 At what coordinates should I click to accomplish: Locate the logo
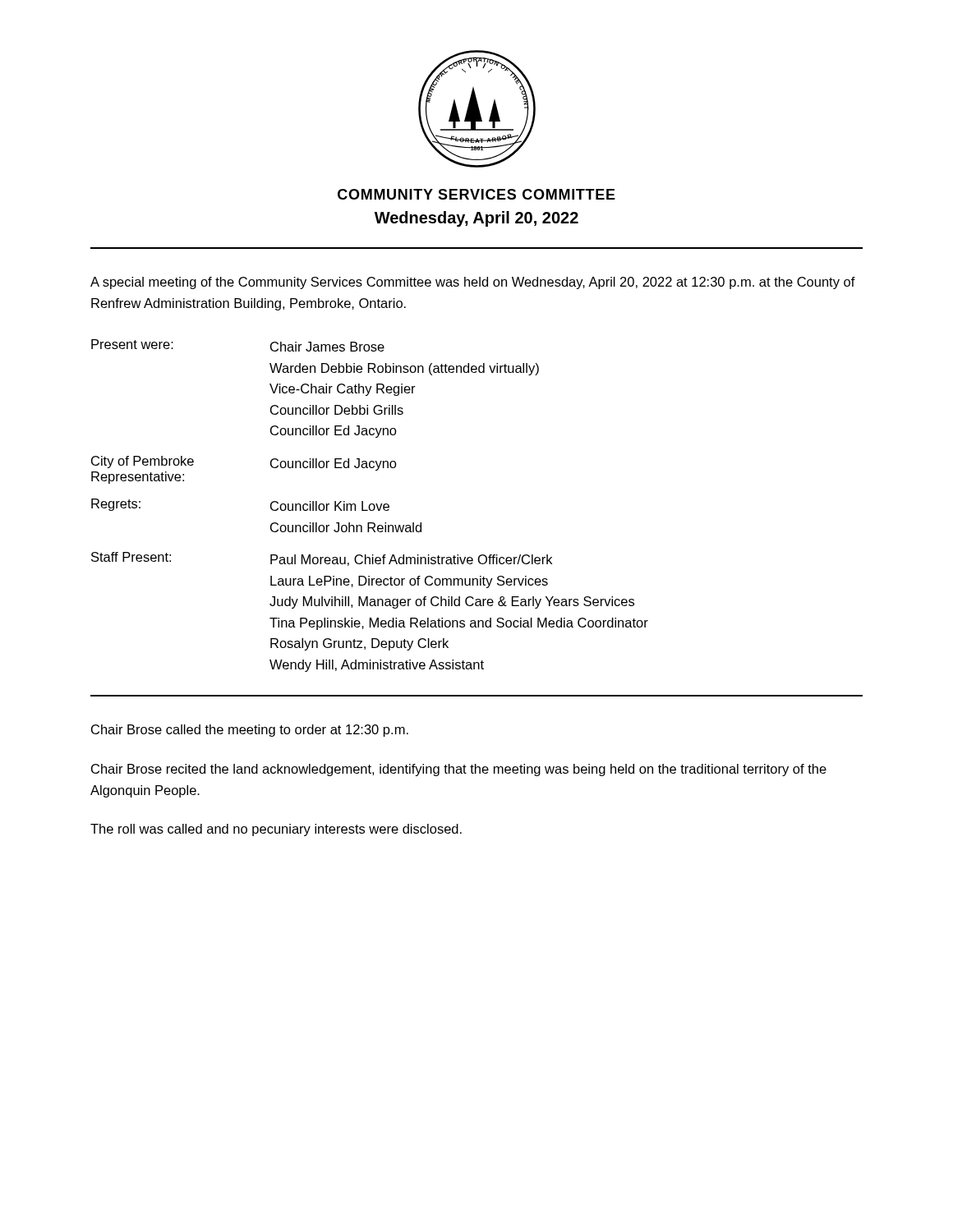point(476,110)
